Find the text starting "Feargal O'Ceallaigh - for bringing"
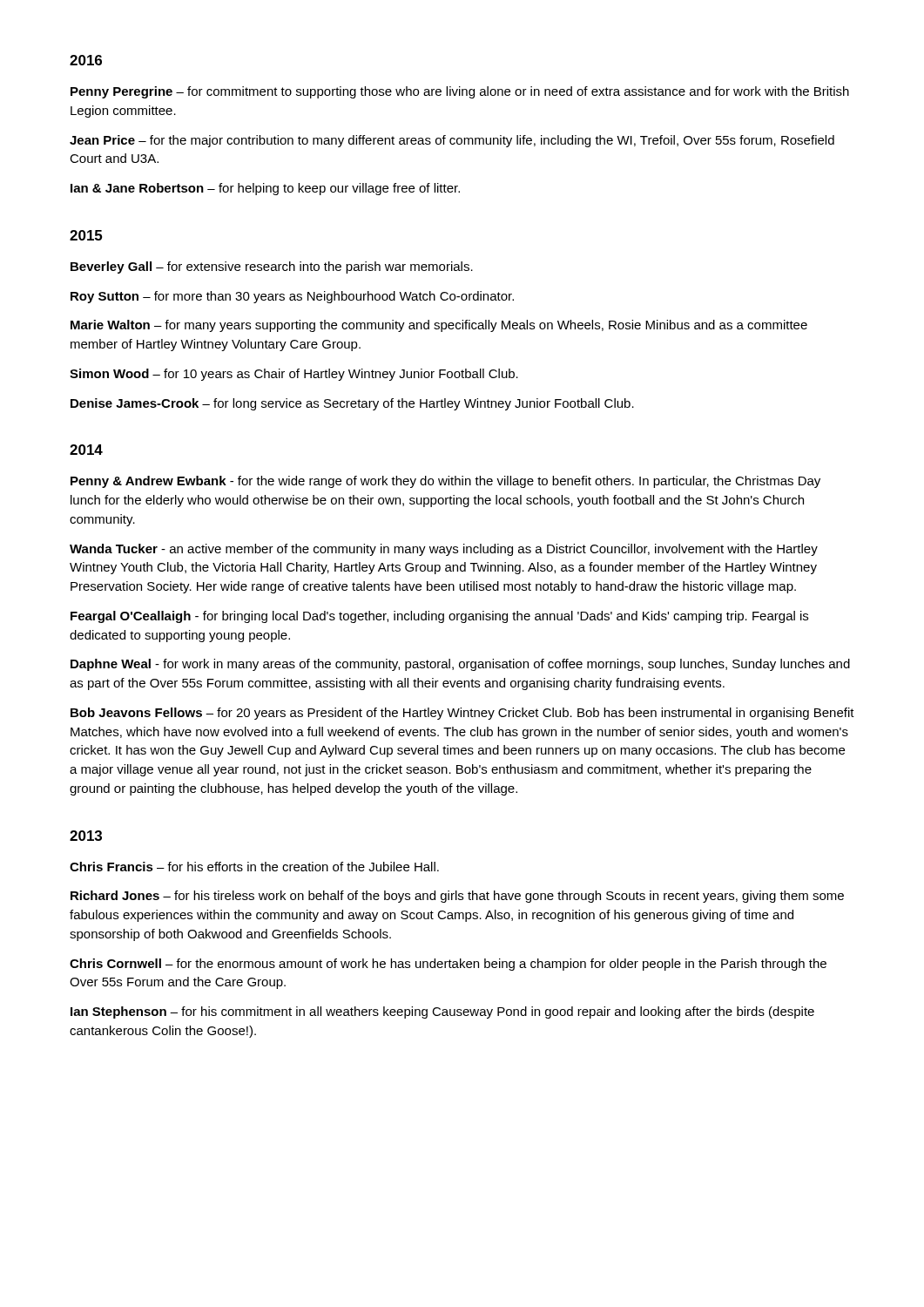This screenshot has height=1307, width=924. [439, 625]
